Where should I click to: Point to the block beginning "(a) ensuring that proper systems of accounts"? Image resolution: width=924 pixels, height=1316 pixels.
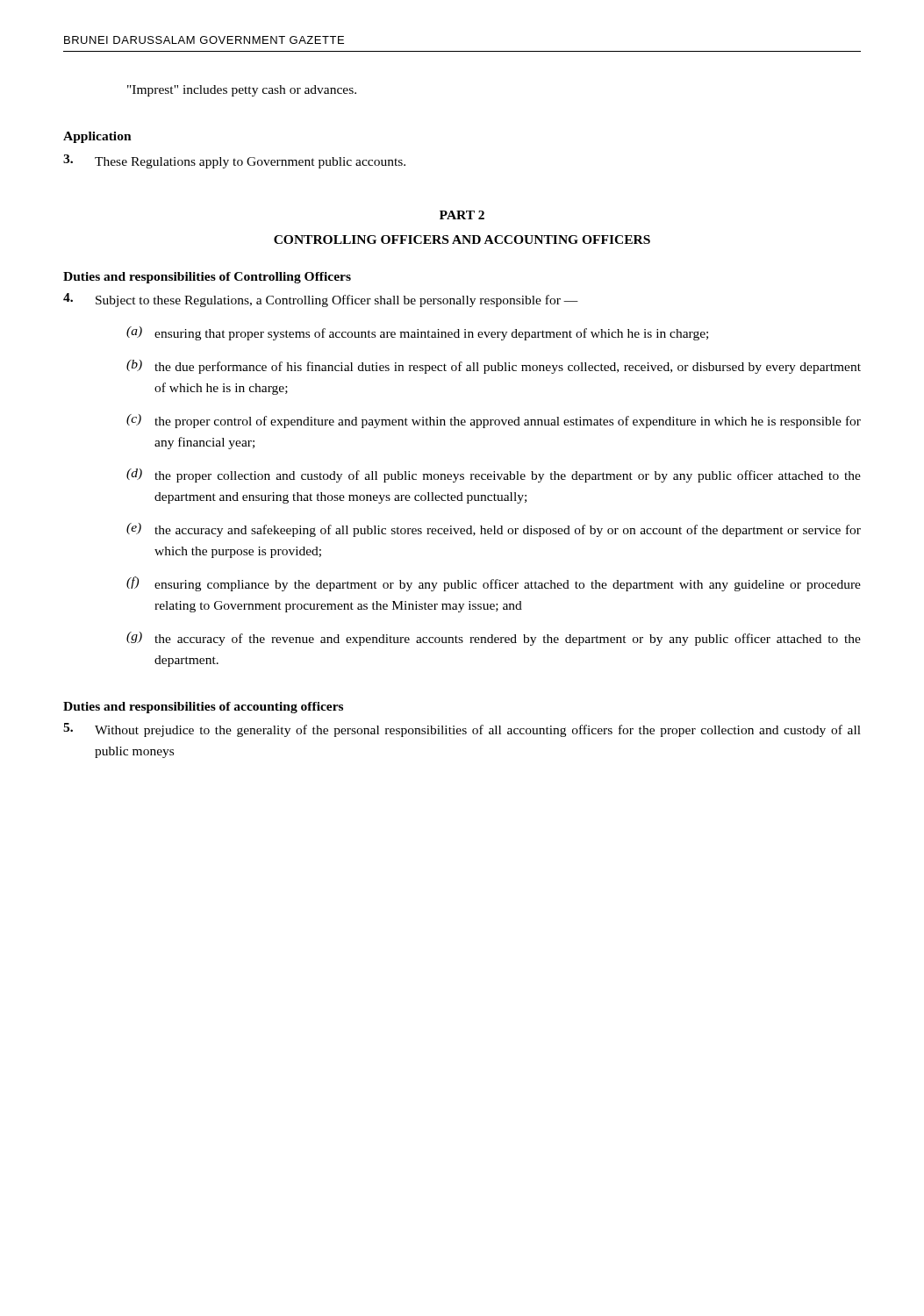(494, 333)
